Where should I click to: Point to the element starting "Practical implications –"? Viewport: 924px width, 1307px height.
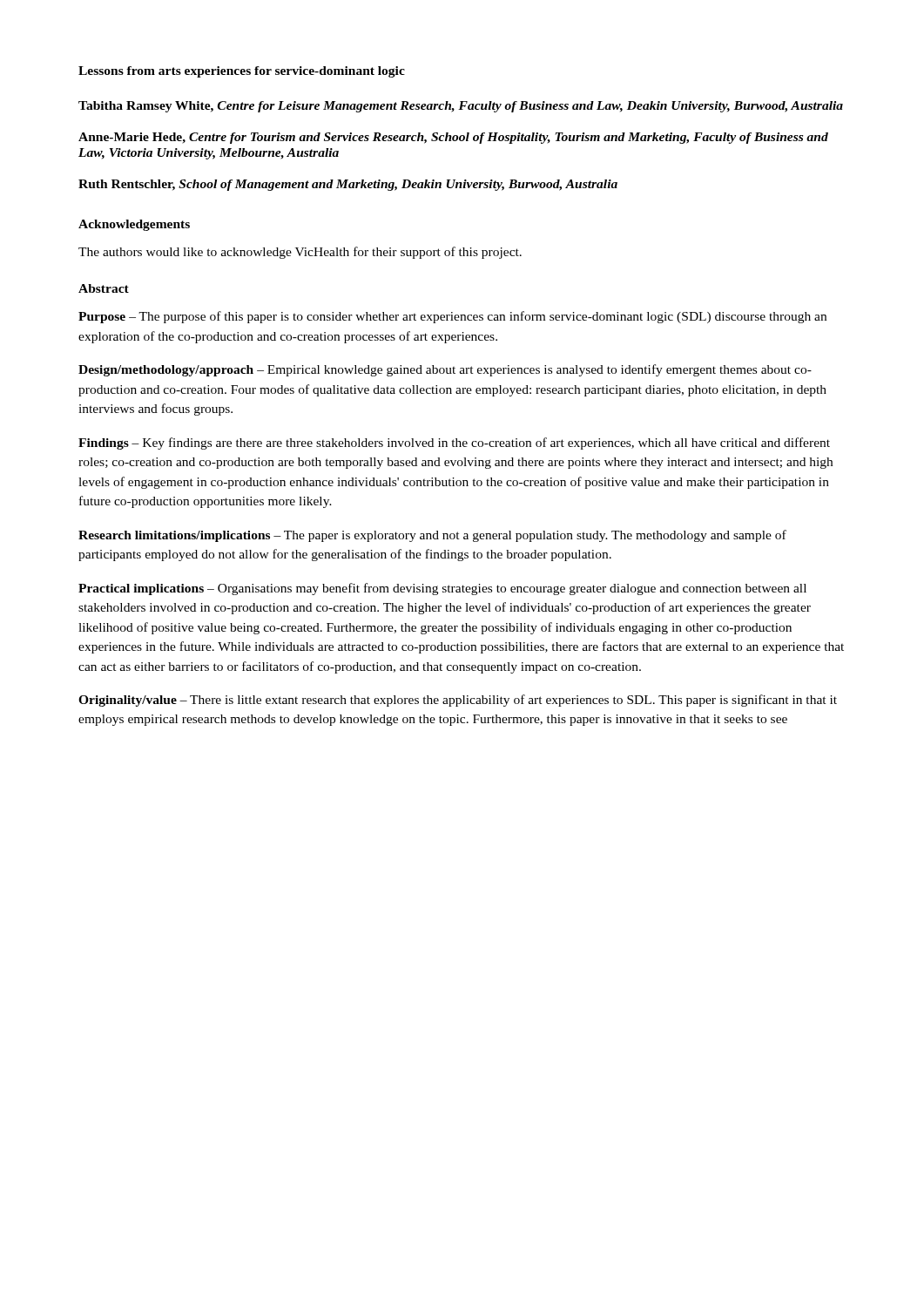[x=462, y=627]
